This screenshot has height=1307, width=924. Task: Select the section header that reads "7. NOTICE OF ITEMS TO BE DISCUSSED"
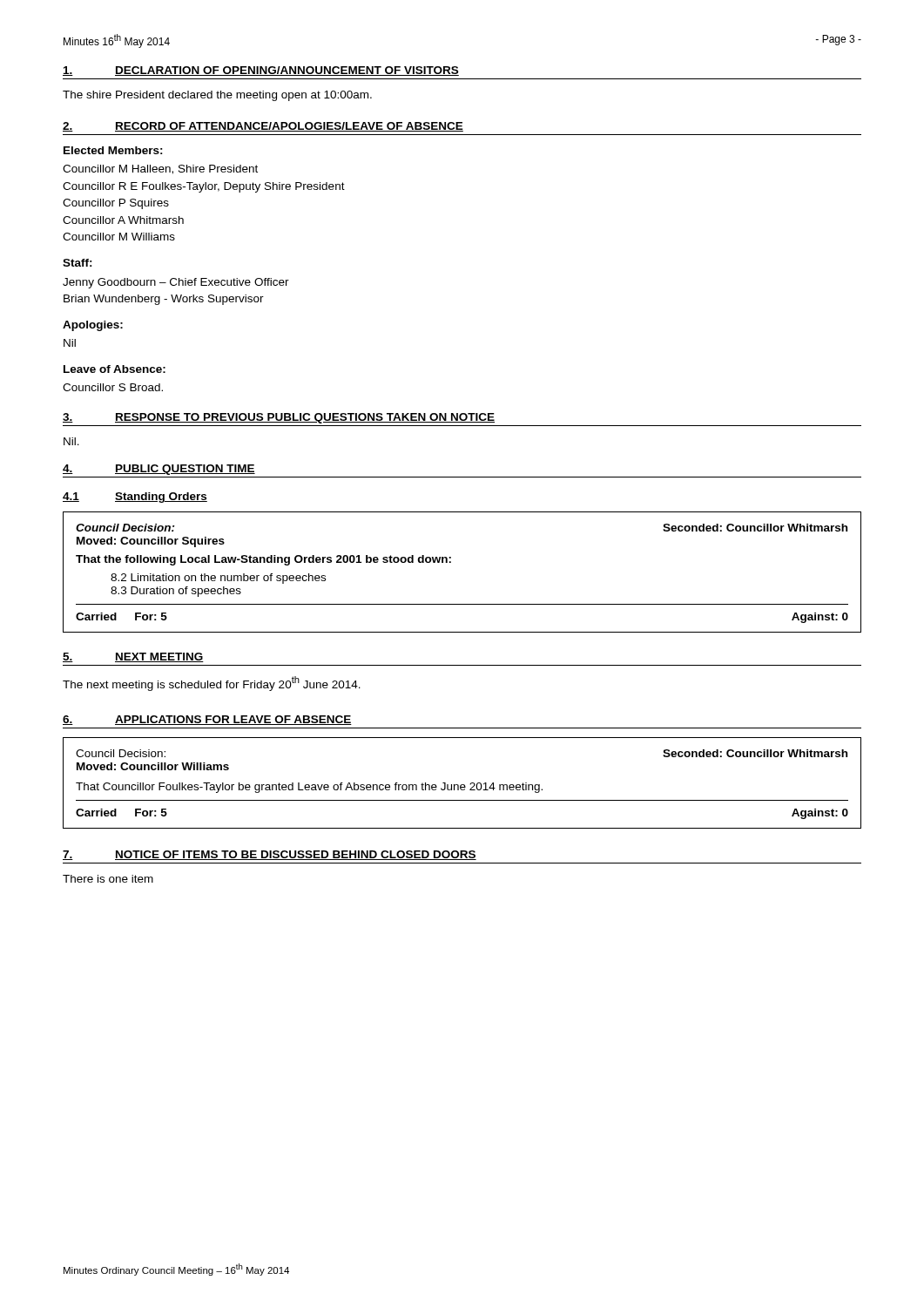click(x=269, y=854)
